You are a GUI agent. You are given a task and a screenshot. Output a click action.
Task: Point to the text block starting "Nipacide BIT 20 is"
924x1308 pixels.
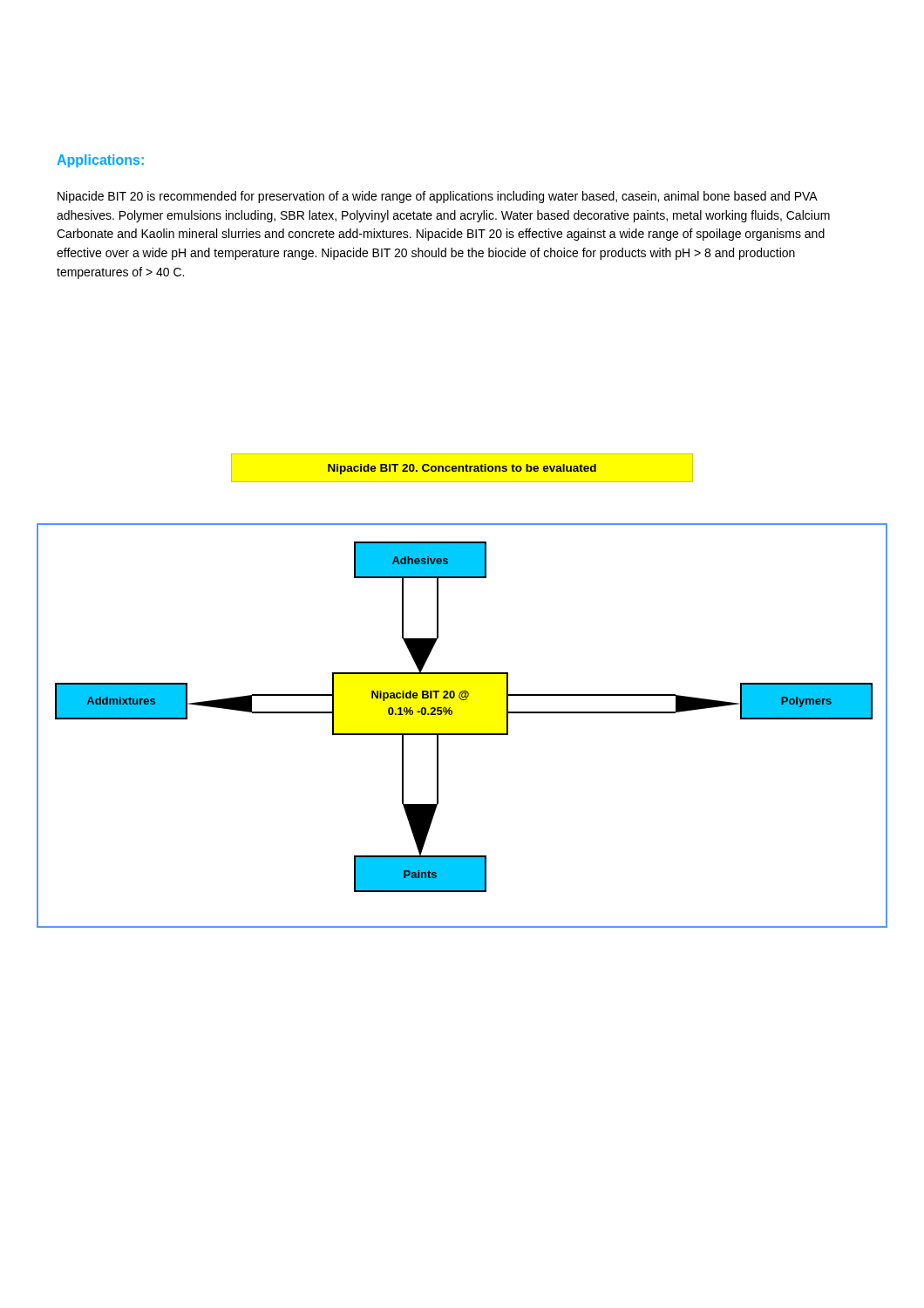point(443,234)
